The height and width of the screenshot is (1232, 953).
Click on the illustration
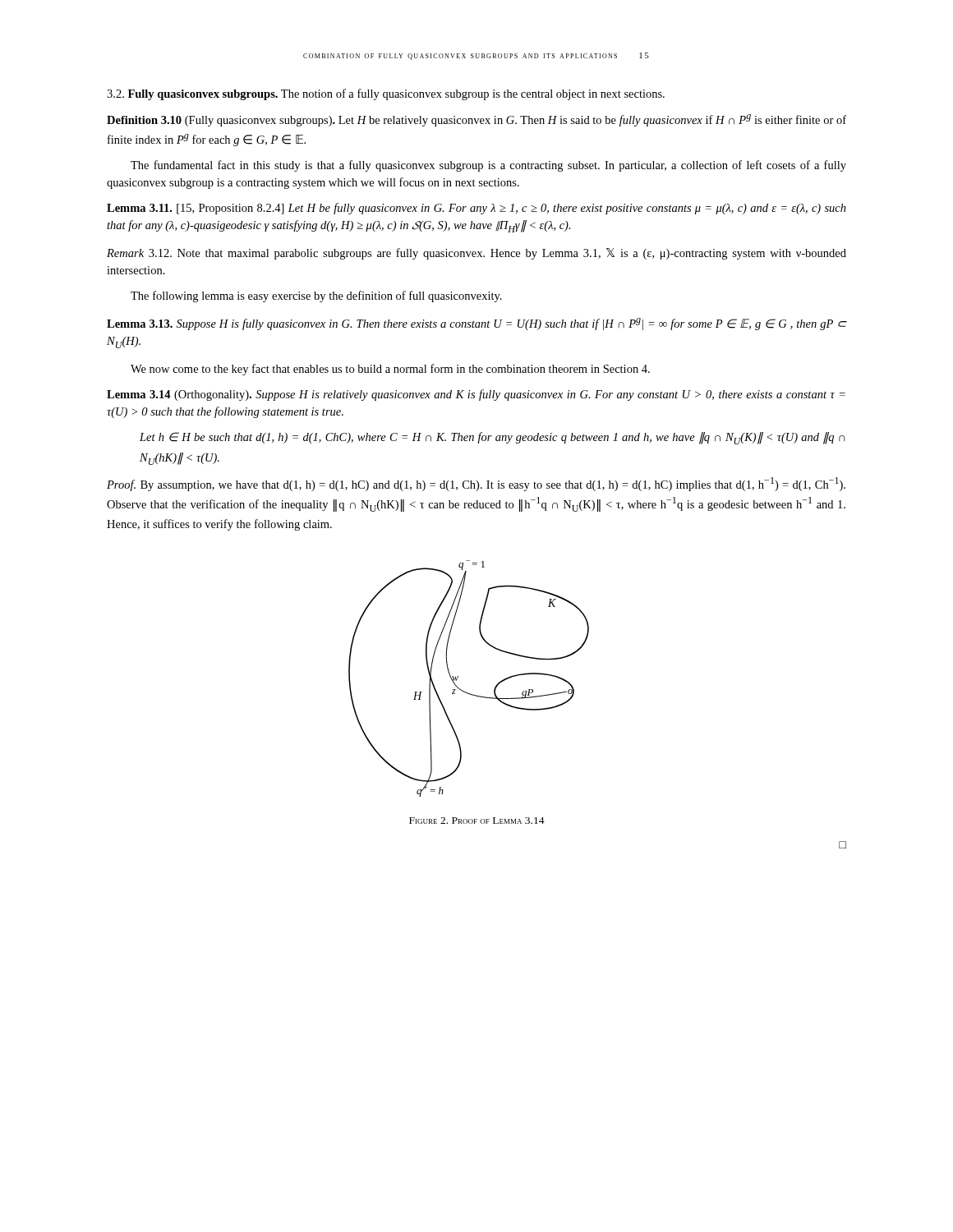[x=476, y=678]
